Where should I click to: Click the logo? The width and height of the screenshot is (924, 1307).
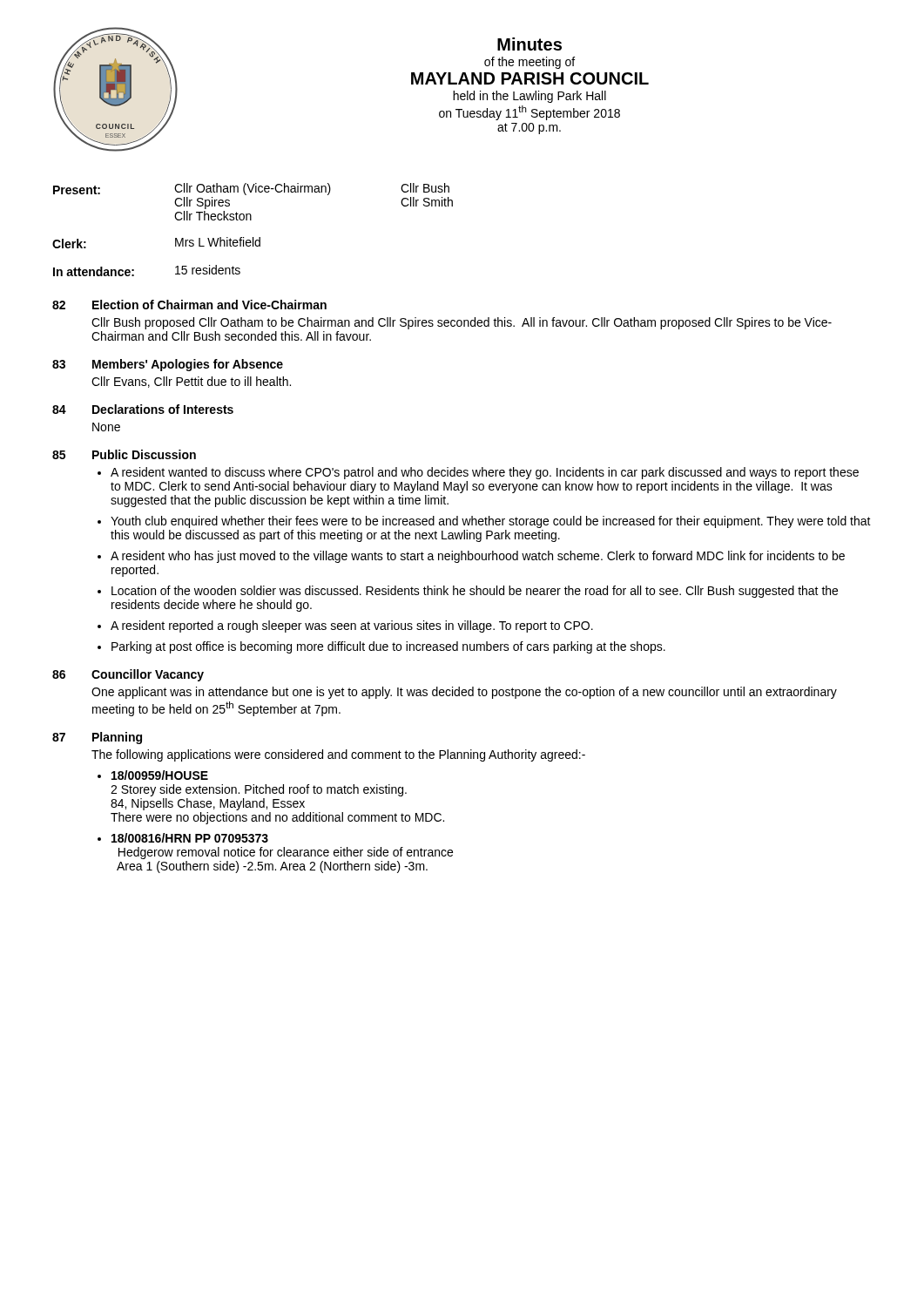tap(120, 91)
